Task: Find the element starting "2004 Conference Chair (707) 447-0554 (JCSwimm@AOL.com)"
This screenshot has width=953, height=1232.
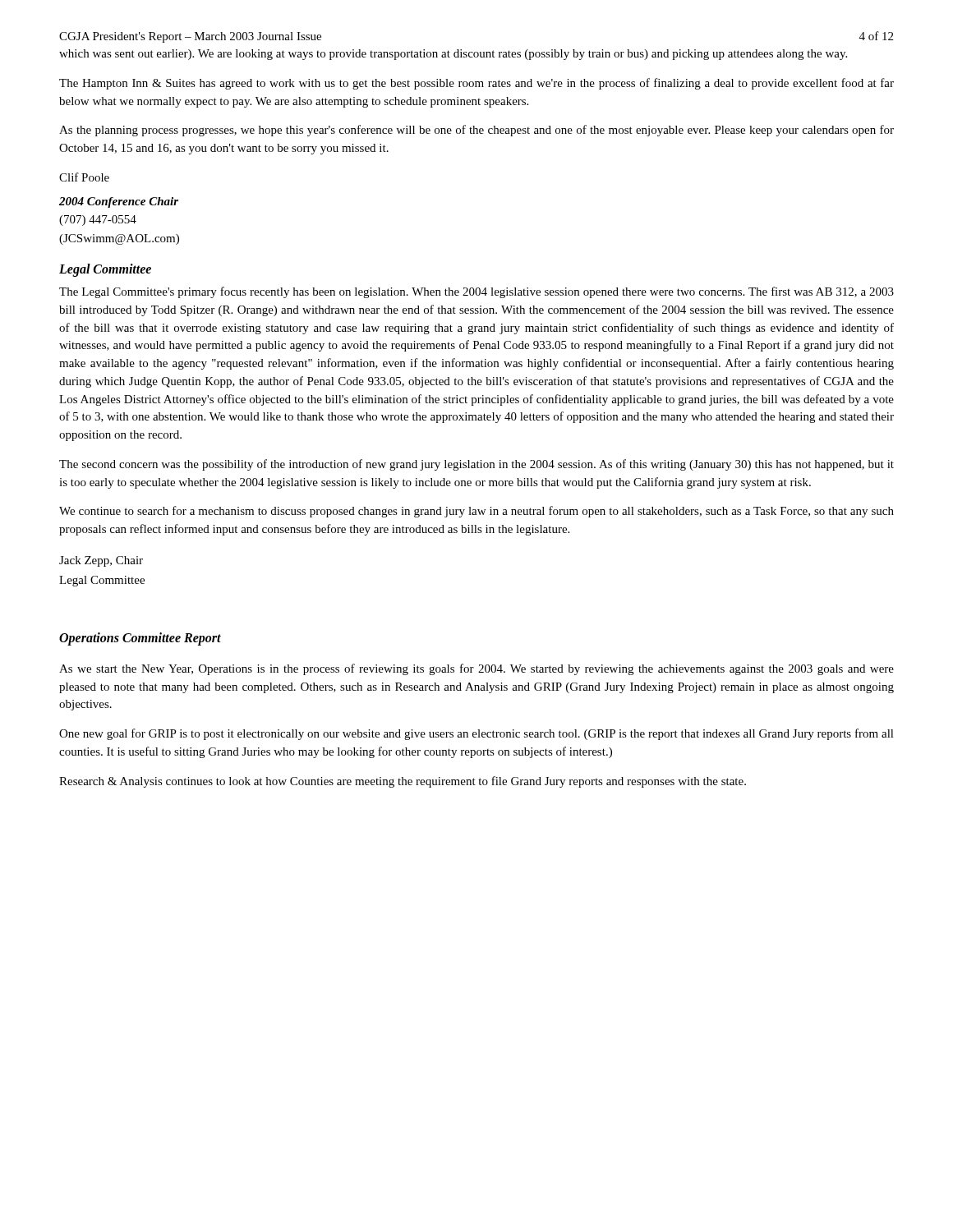Action: pyautogui.click(x=119, y=202)
